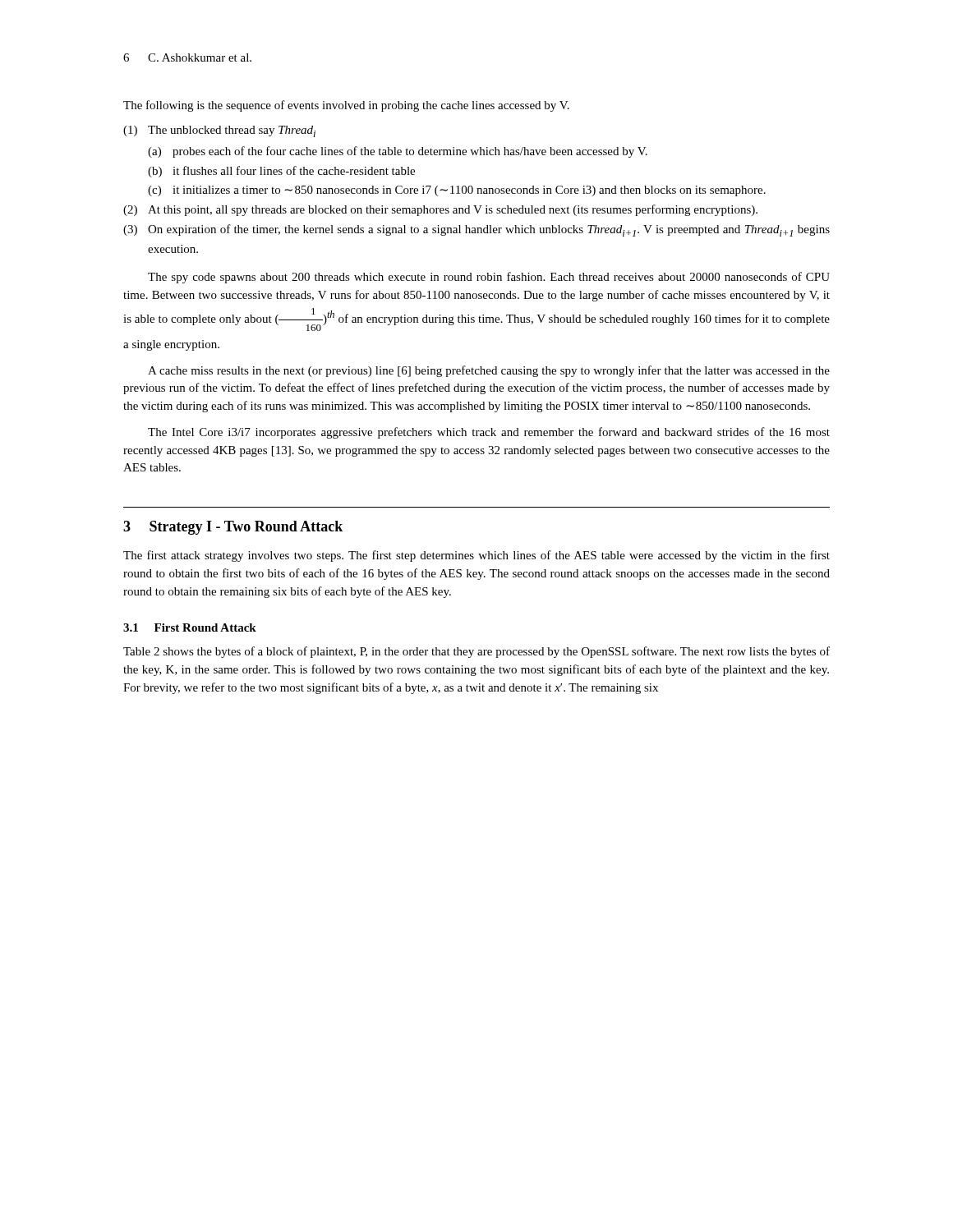Image resolution: width=953 pixels, height=1232 pixels.
Task: Where is the passage that starts "(c) it initializes a"?
Action: (489, 191)
